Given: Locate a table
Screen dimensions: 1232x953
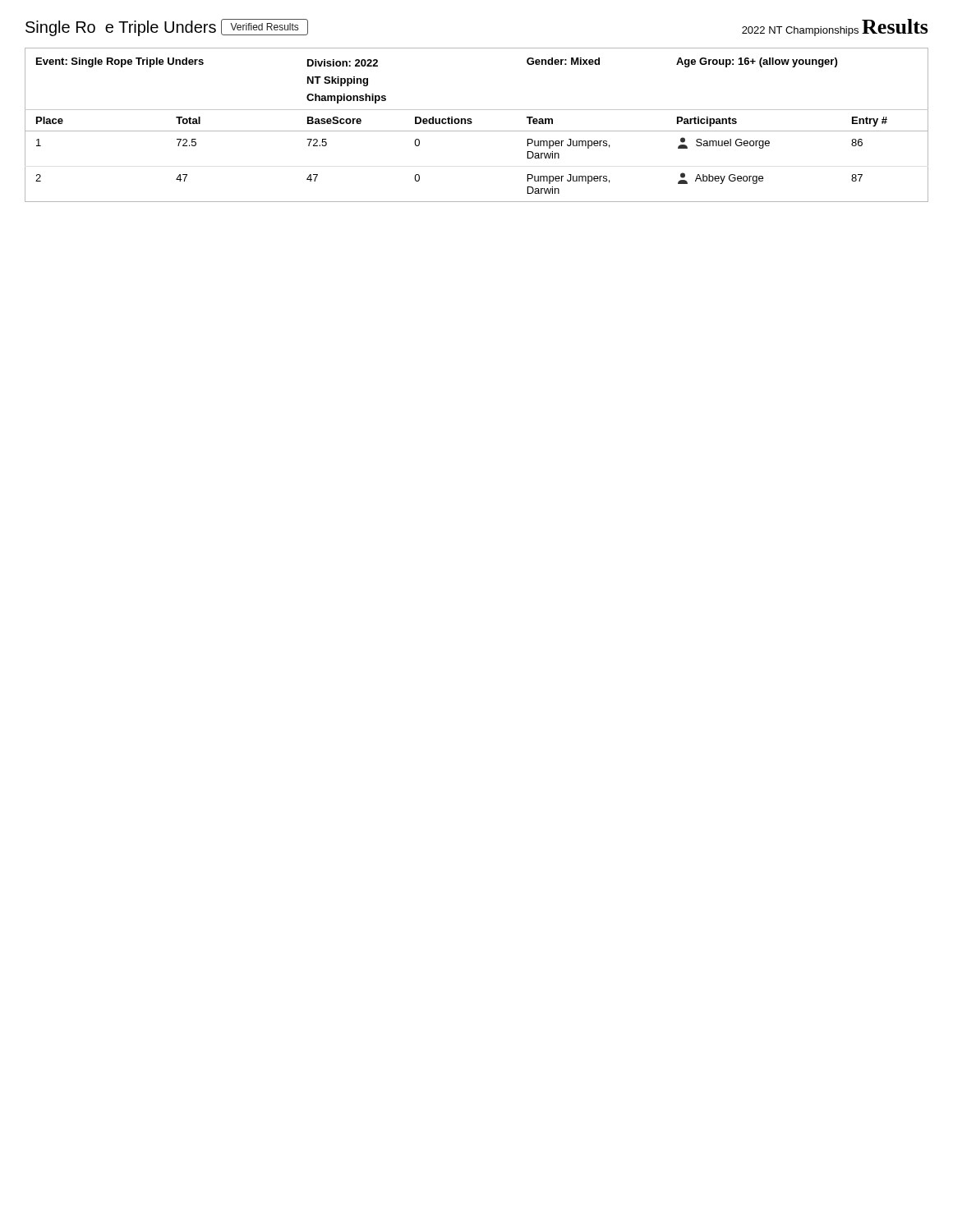Looking at the screenshot, I should point(476,125).
